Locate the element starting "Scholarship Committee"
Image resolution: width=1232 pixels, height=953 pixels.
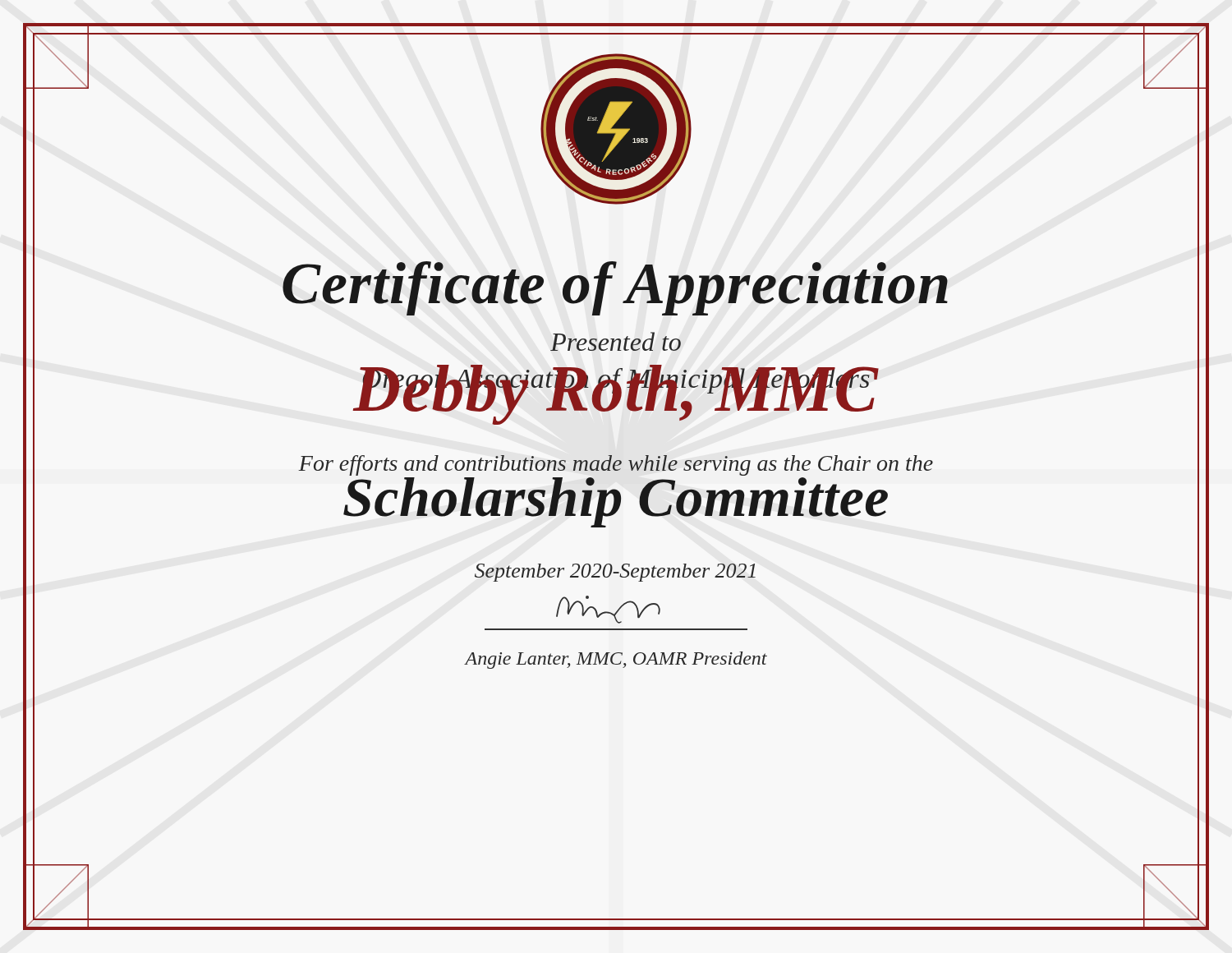tap(616, 497)
